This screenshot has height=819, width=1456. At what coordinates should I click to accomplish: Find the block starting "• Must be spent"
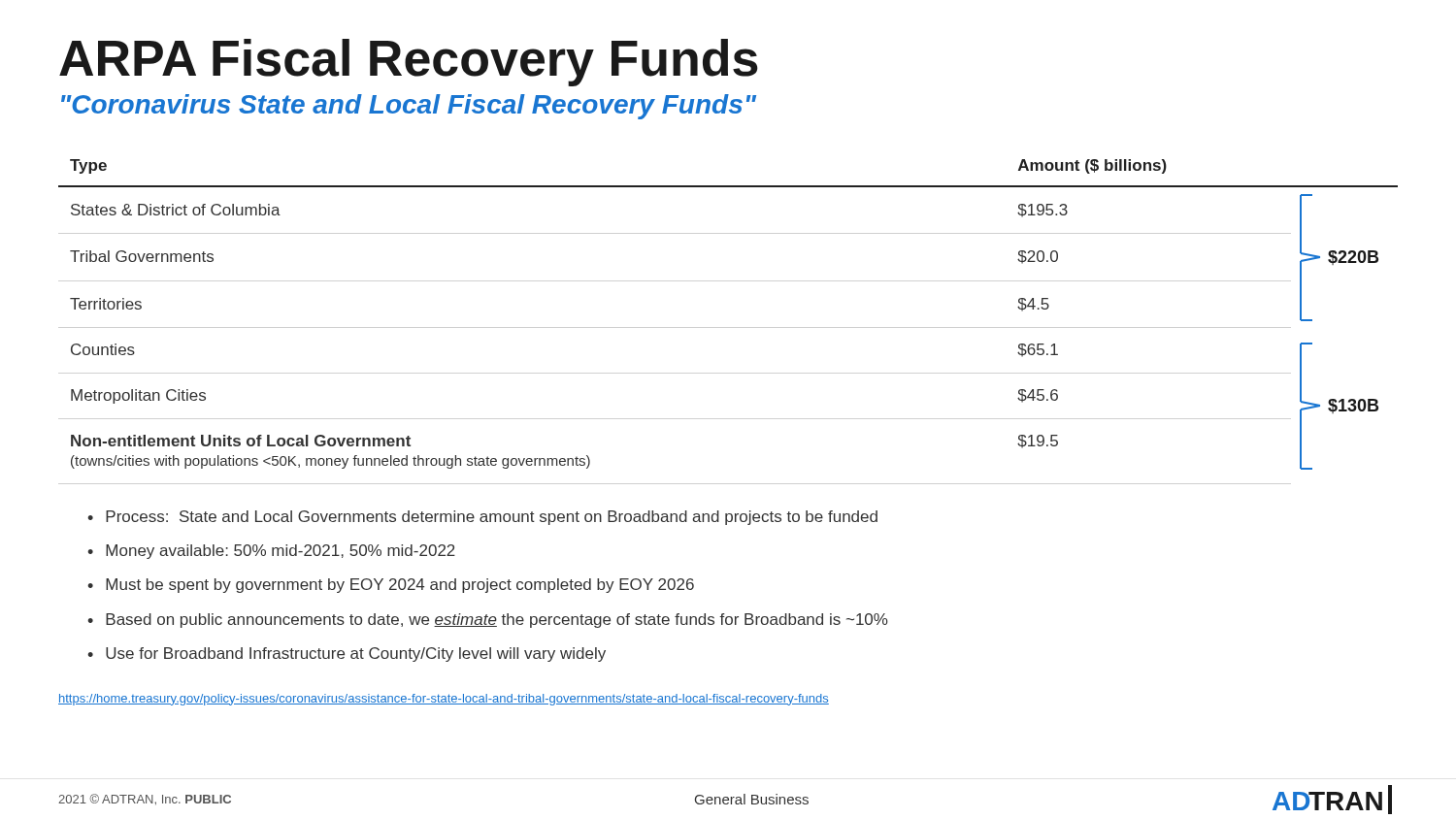pos(391,587)
